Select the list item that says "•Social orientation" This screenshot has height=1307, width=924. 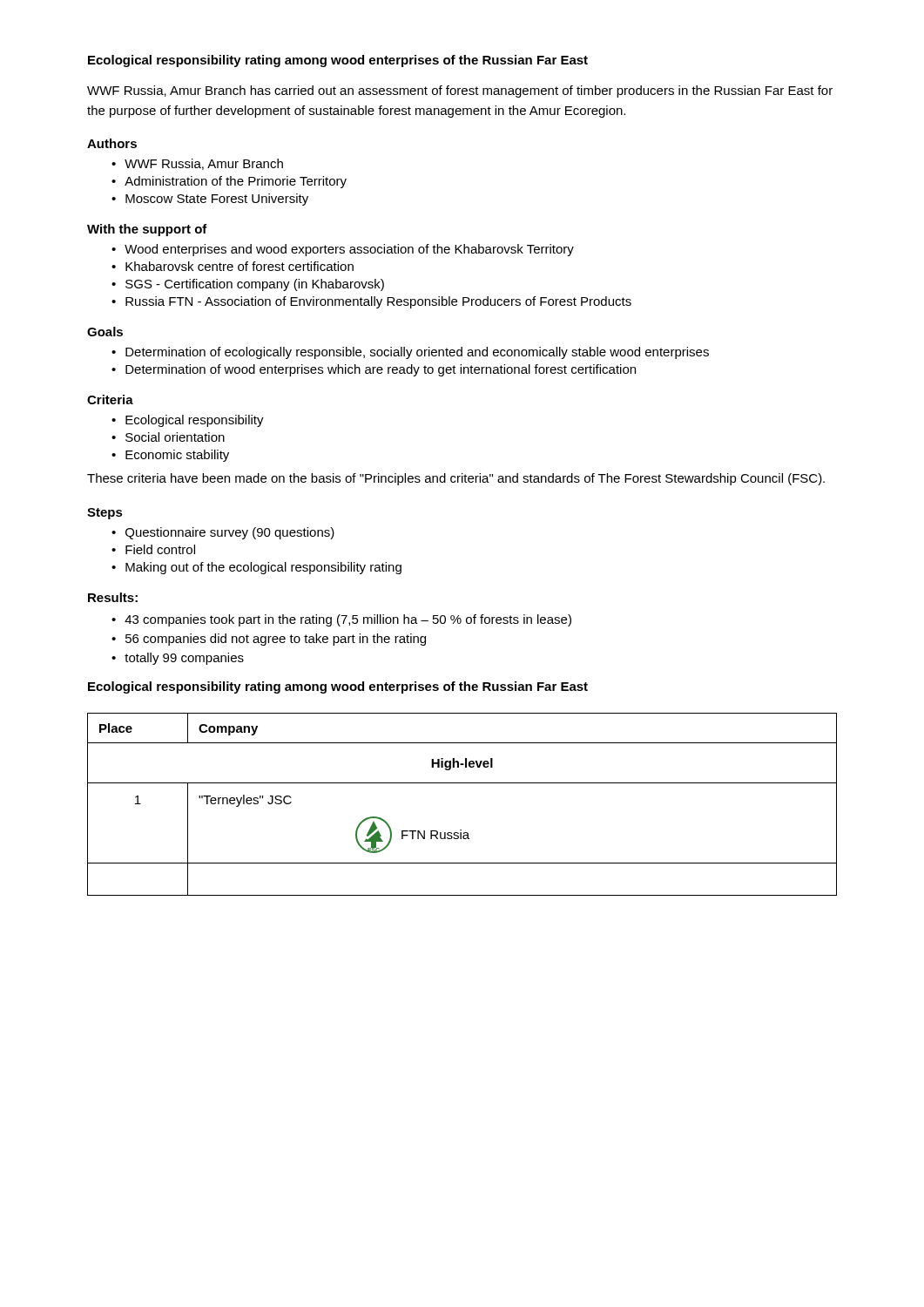tap(168, 437)
